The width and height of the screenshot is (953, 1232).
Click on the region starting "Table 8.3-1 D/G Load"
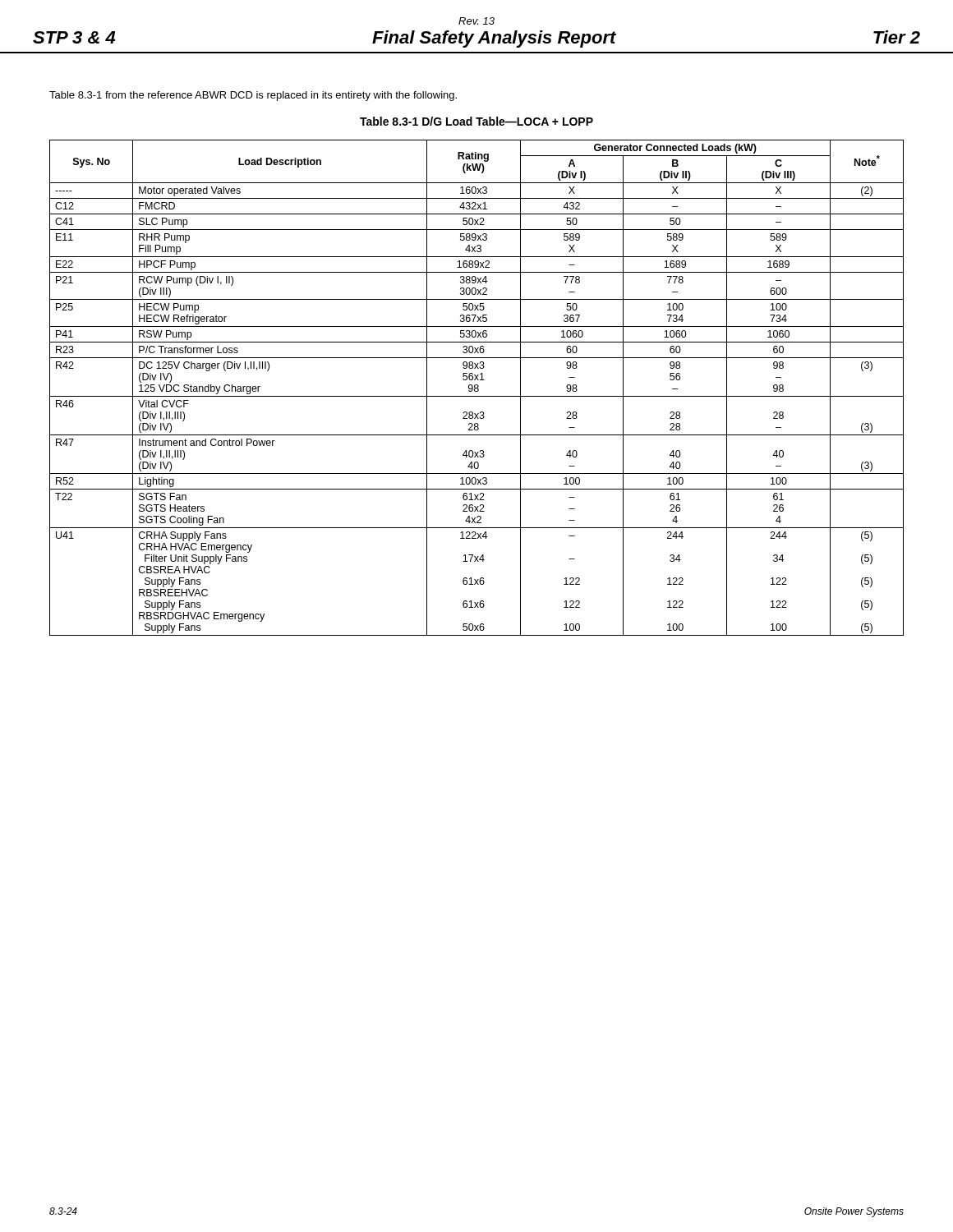point(476,122)
